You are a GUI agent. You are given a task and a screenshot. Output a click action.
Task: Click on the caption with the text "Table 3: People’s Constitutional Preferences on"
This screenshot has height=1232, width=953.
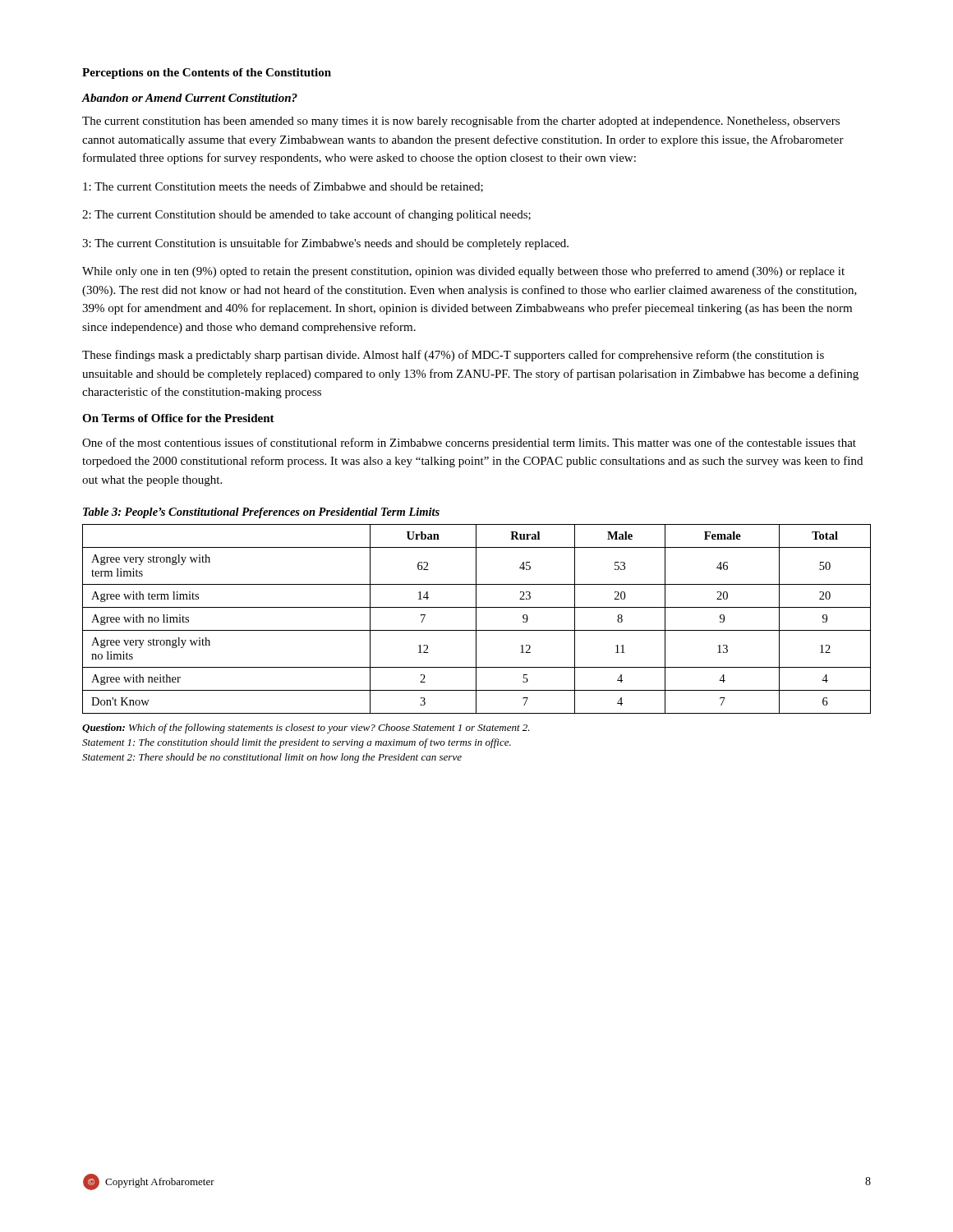[261, 512]
